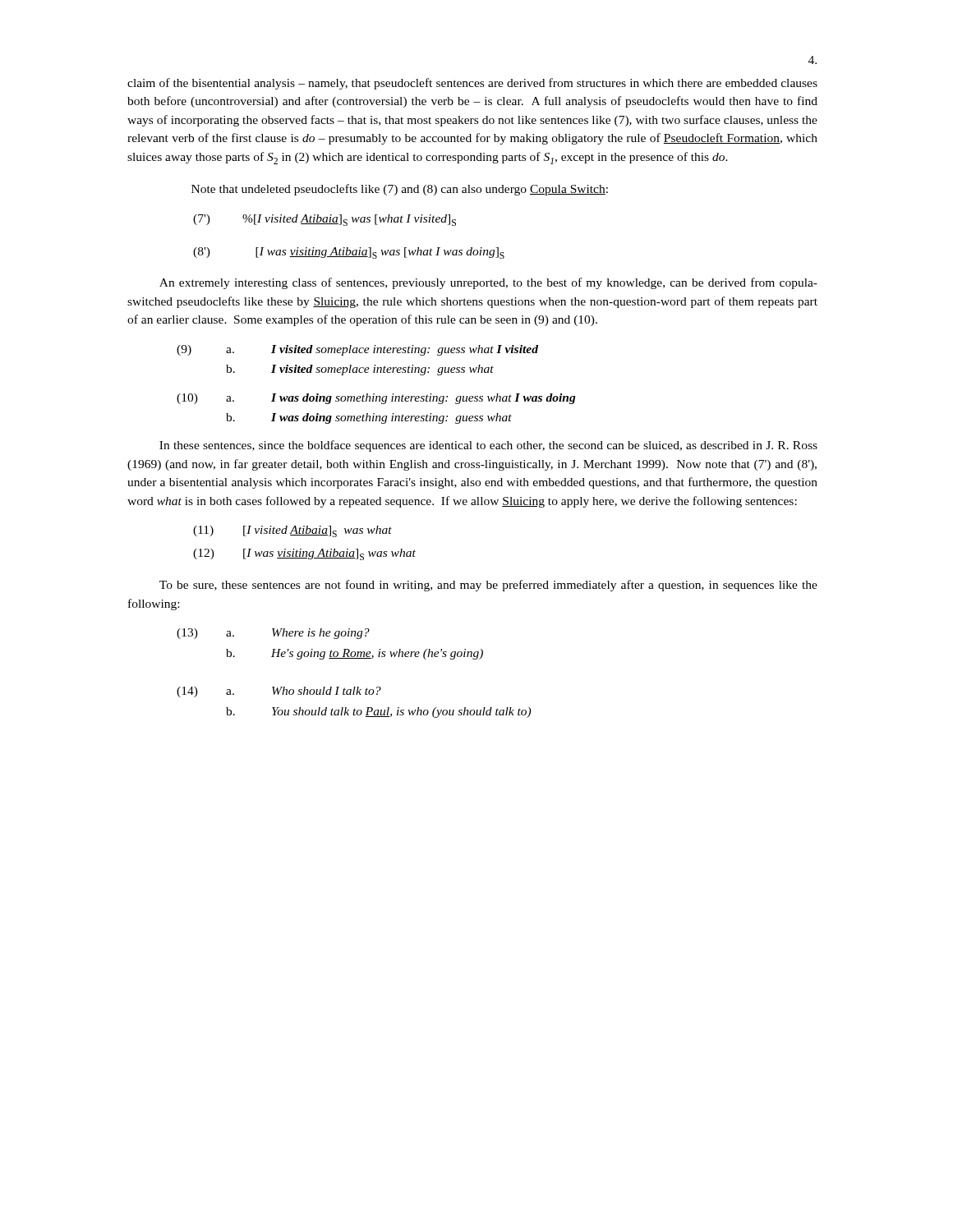The height and width of the screenshot is (1232, 953).
Task: Locate the list item with the text "(10) a. I was doing"
Action: [497, 407]
